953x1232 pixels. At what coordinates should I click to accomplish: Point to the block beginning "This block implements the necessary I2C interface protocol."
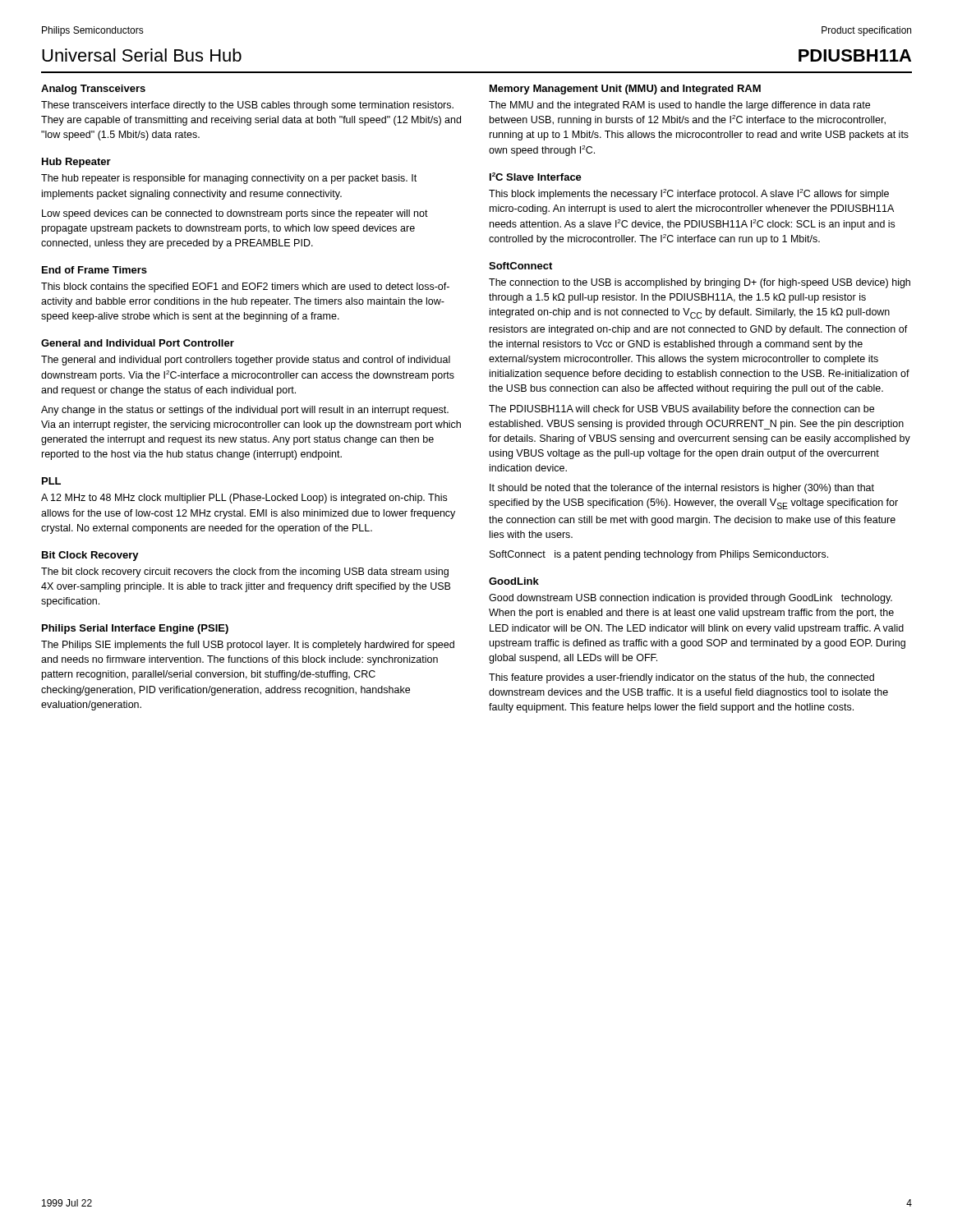[692, 216]
